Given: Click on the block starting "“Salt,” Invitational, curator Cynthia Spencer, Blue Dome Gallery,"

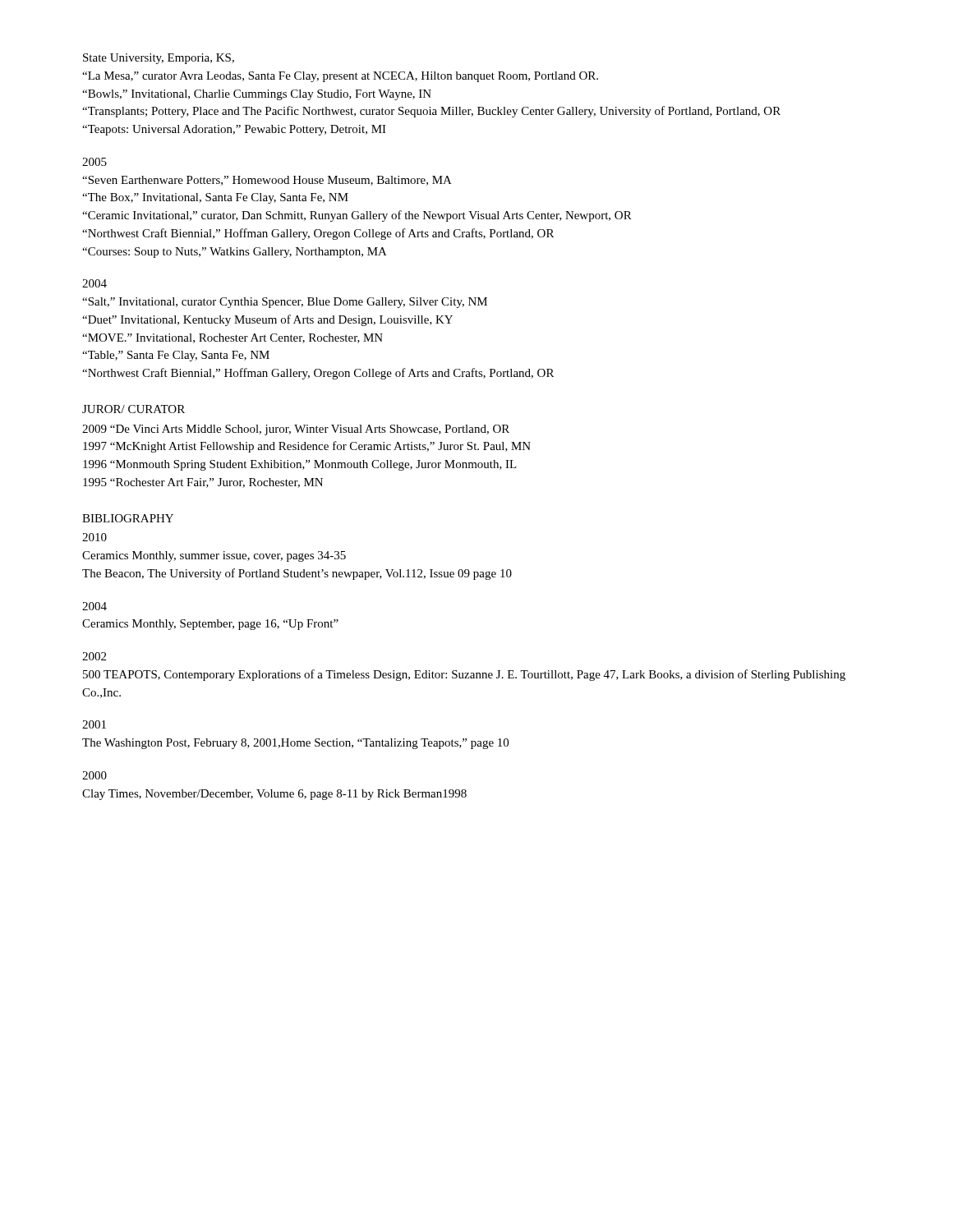Looking at the screenshot, I should 318,337.
